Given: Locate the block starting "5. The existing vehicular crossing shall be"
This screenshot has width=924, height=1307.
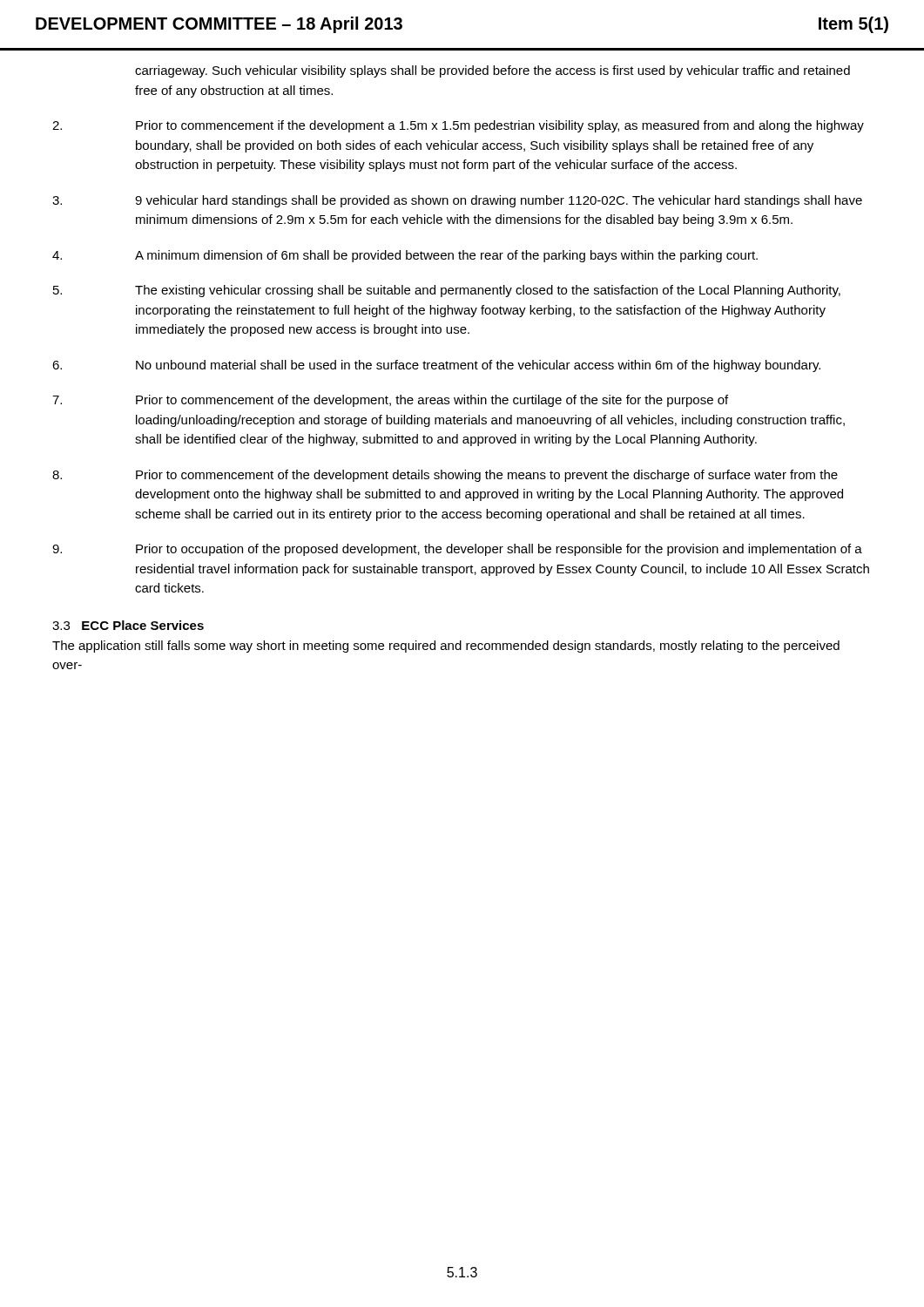Looking at the screenshot, I should click(462, 310).
